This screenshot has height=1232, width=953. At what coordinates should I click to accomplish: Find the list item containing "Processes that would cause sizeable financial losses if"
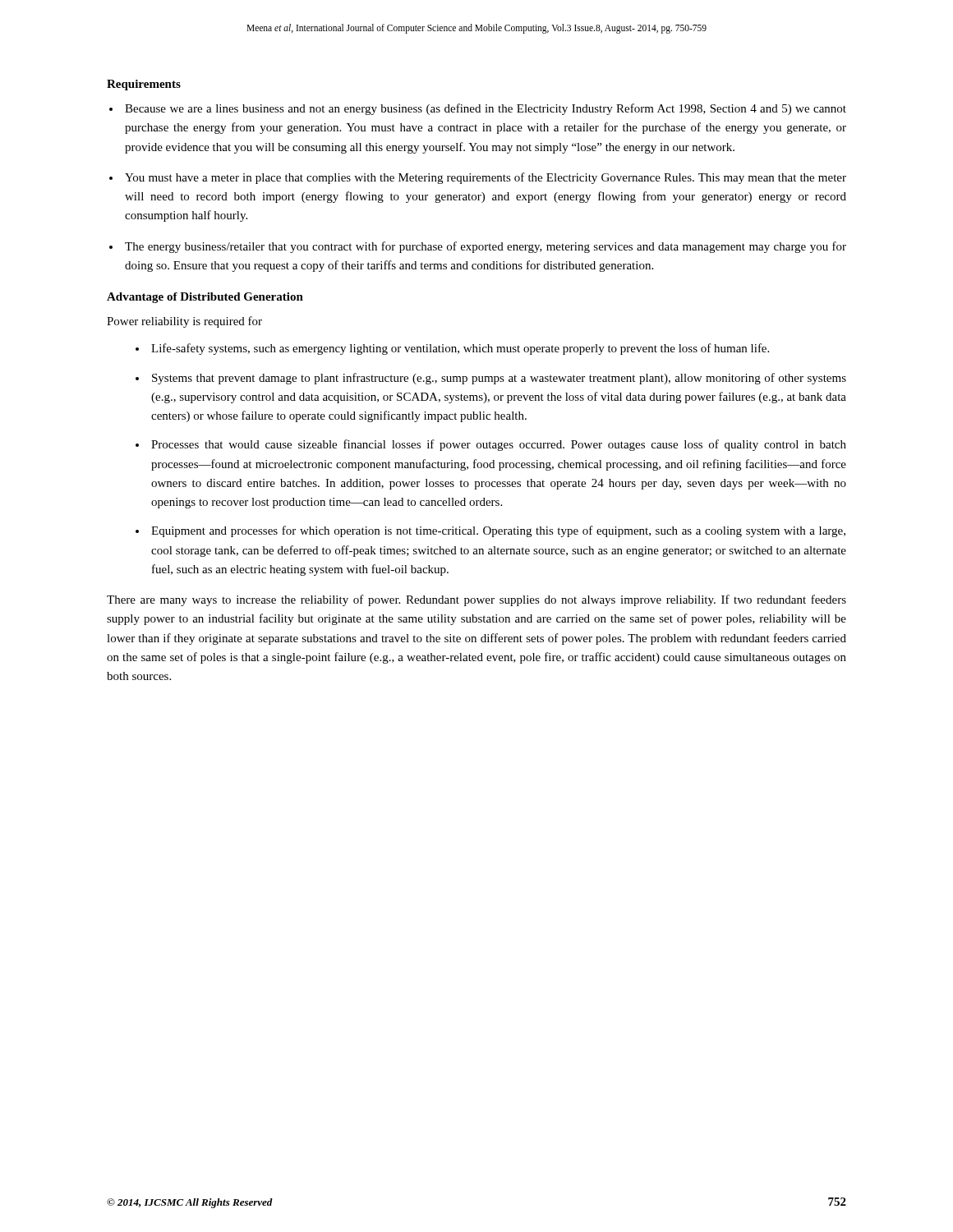pos(499,473)
